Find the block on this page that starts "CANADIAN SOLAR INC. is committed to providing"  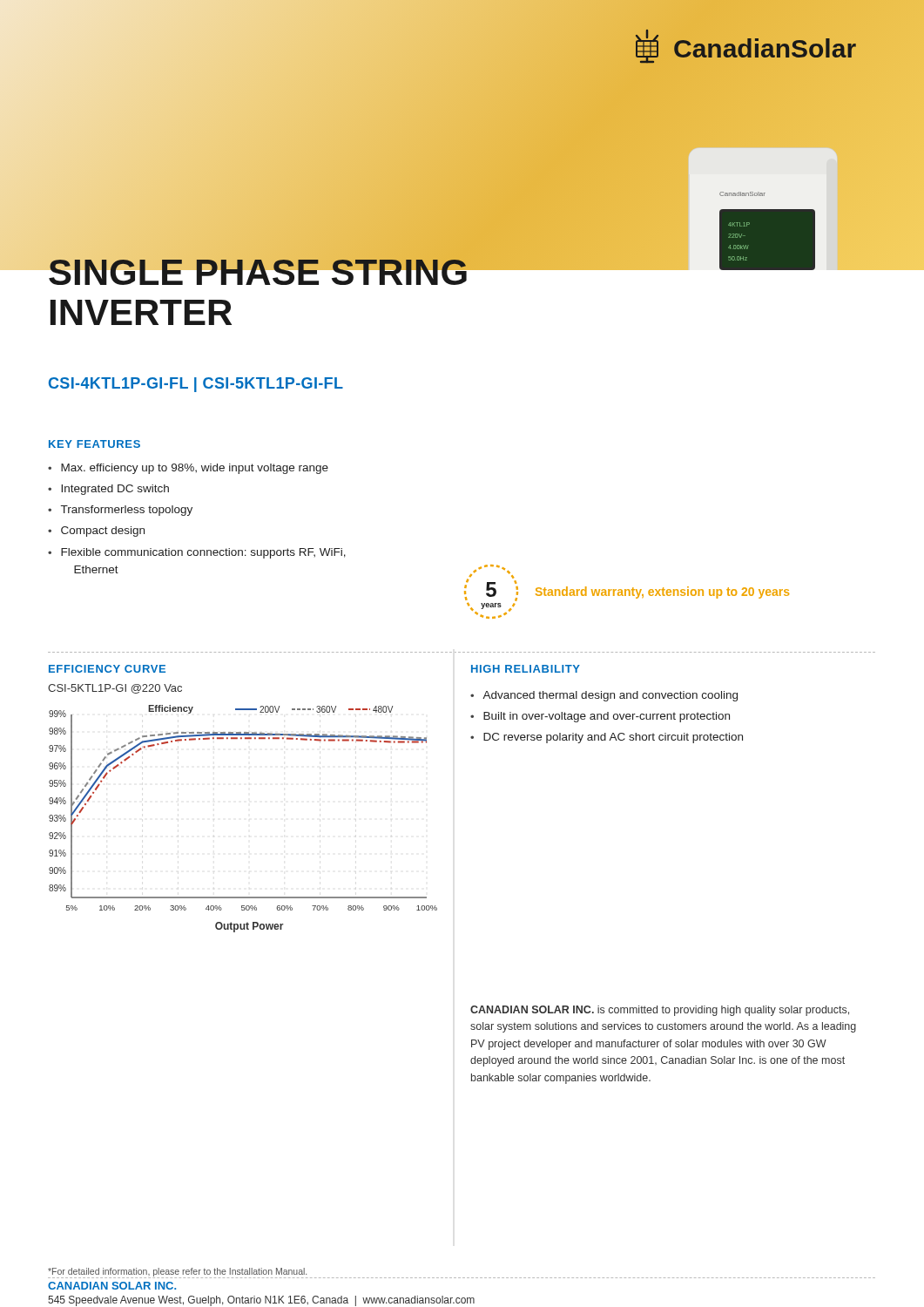[x=663, y=1044]
